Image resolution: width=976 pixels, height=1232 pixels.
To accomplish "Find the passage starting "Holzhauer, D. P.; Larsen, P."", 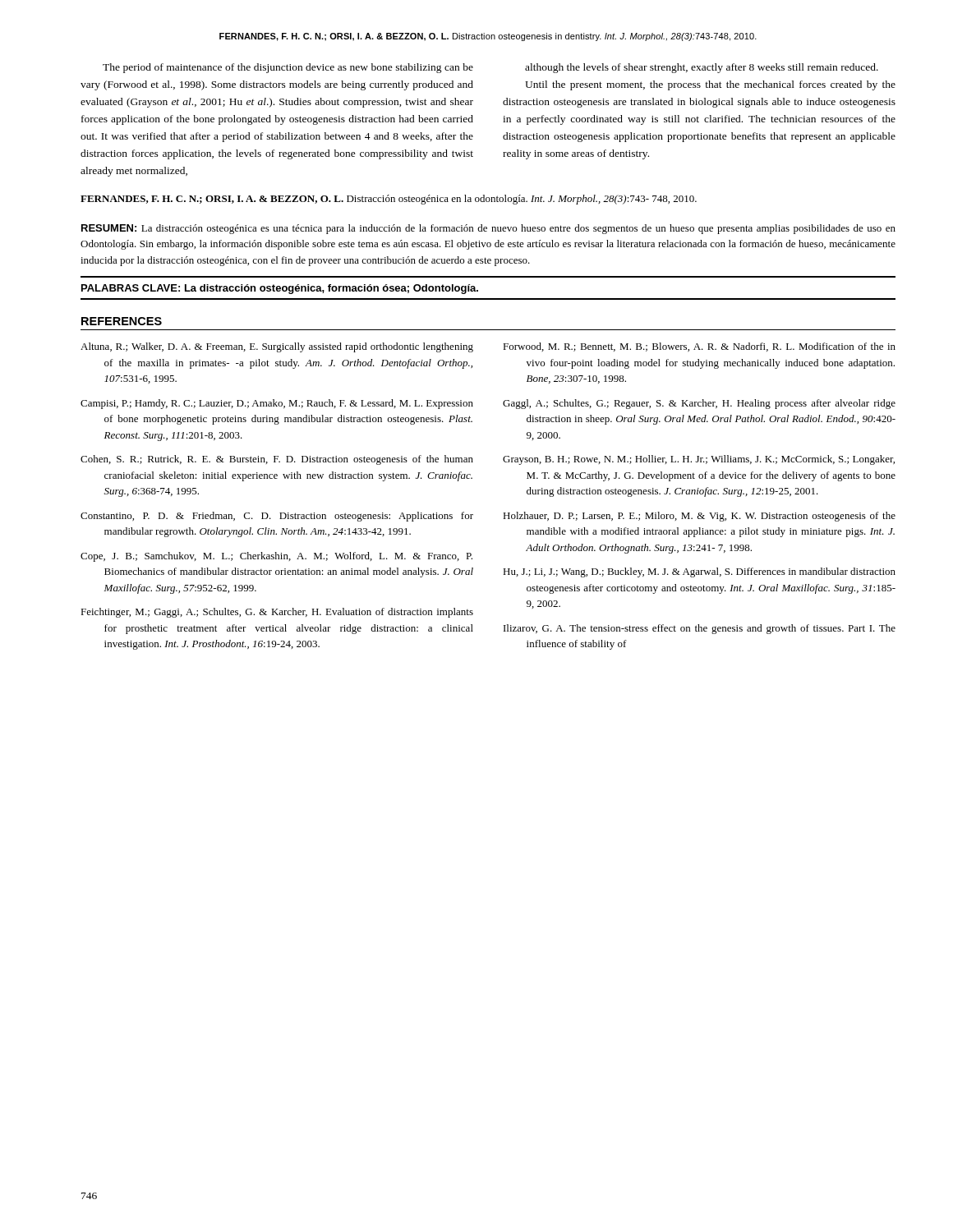I will click(x=699, y=531).
